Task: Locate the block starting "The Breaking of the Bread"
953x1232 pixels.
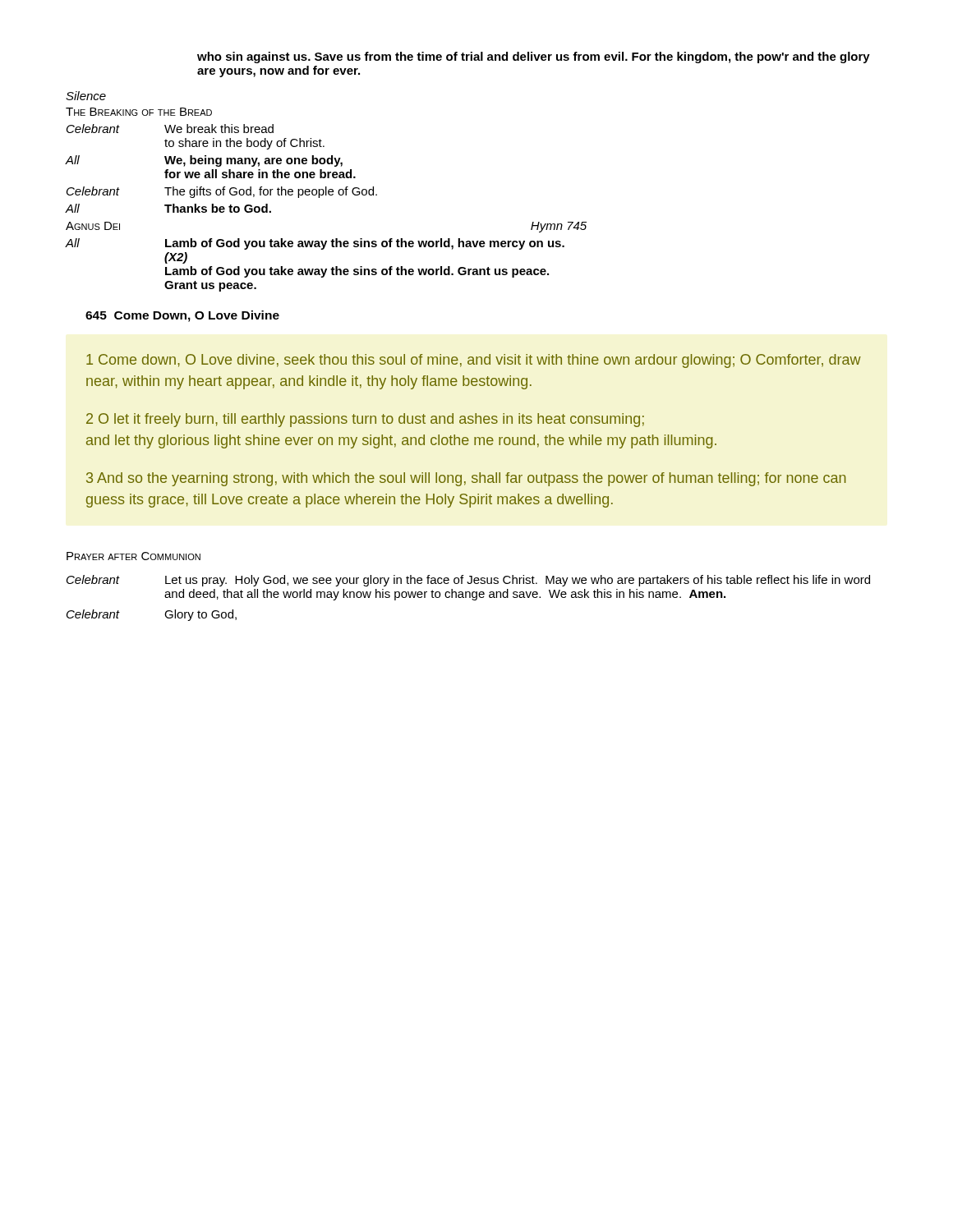Action: (139, 111)
